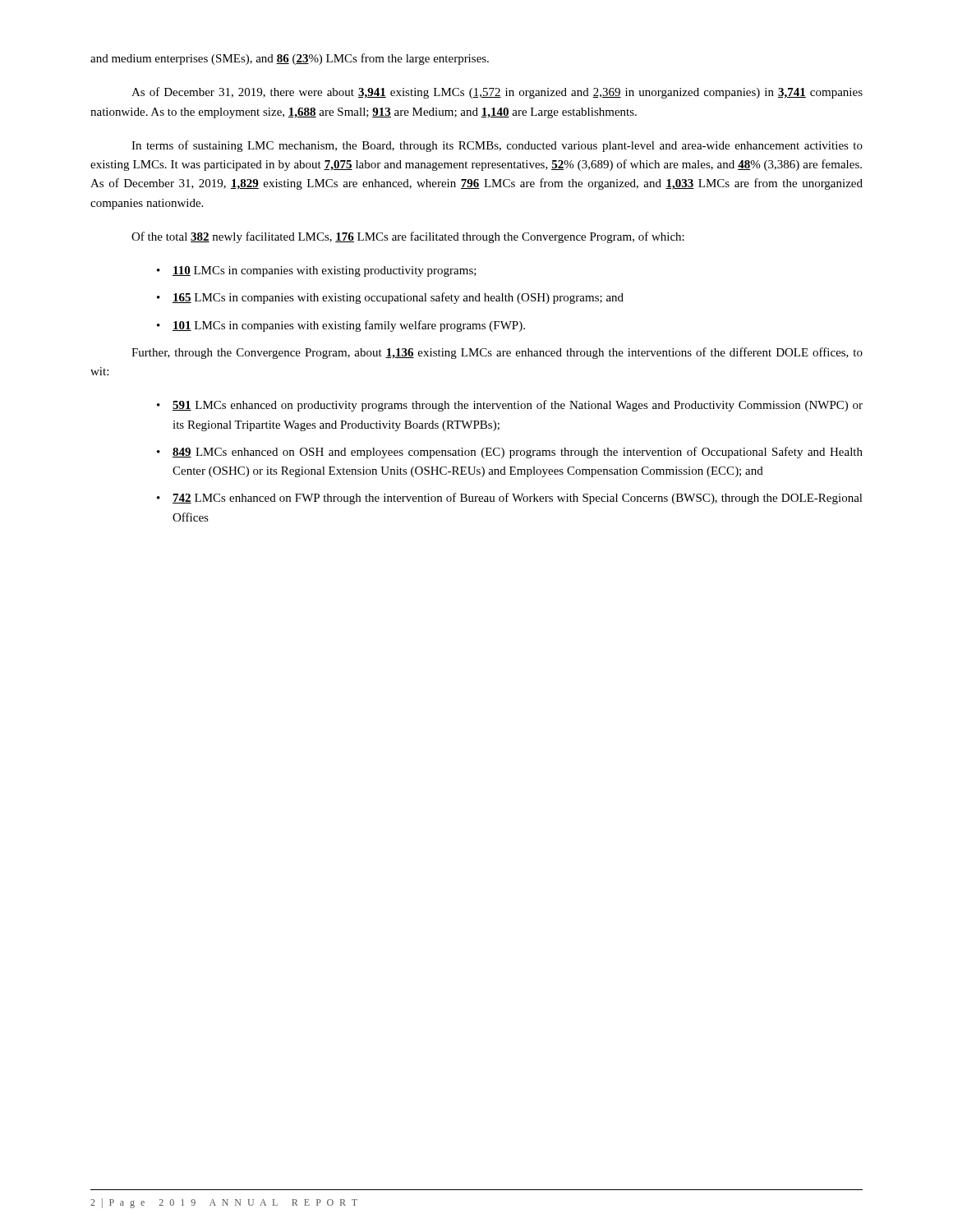Click on the text block that reads "Of the total 382 newly facilitated"

pyautogui.click(x=408, y=236)
